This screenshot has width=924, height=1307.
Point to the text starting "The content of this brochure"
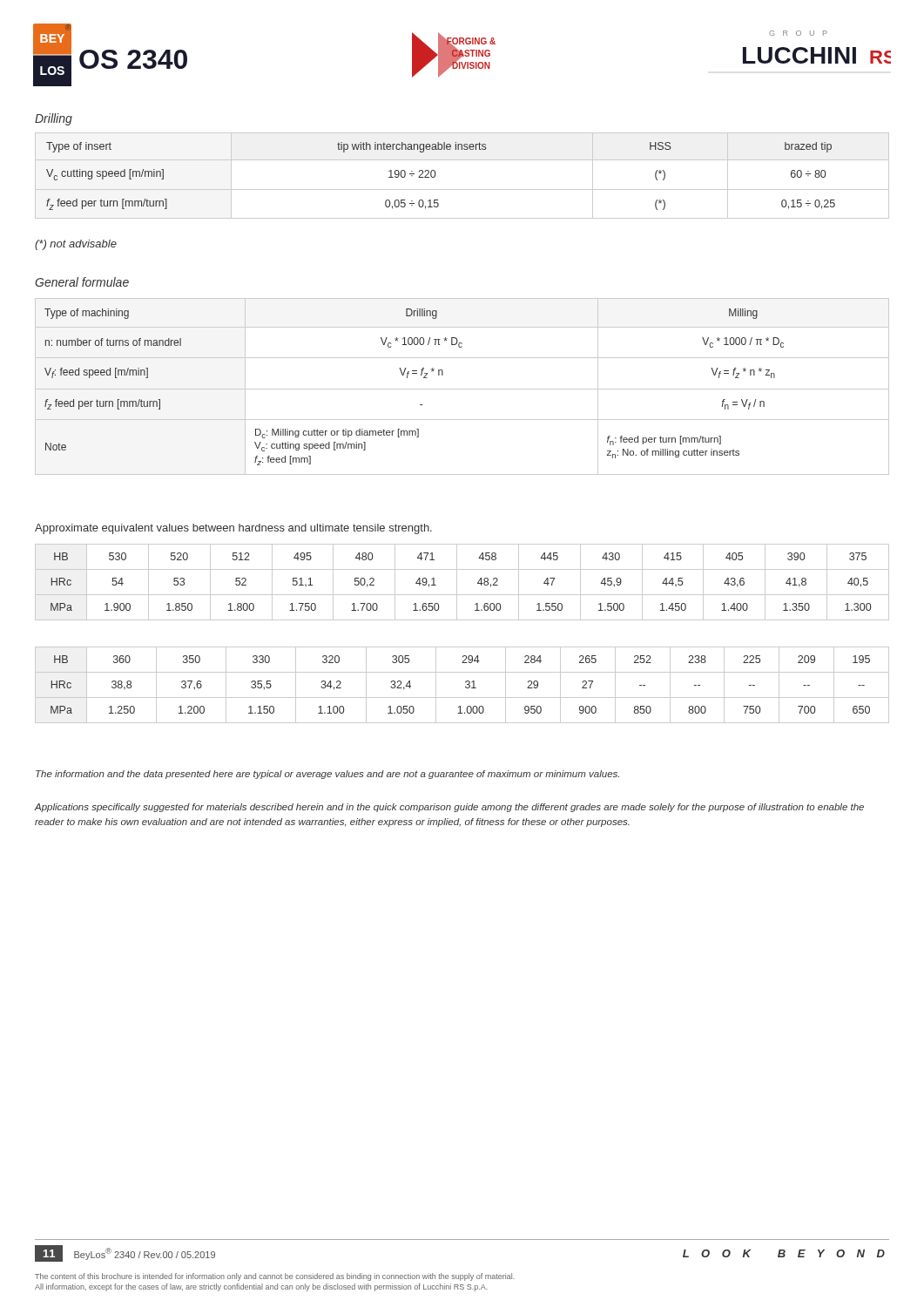(x=275, y=1282)
